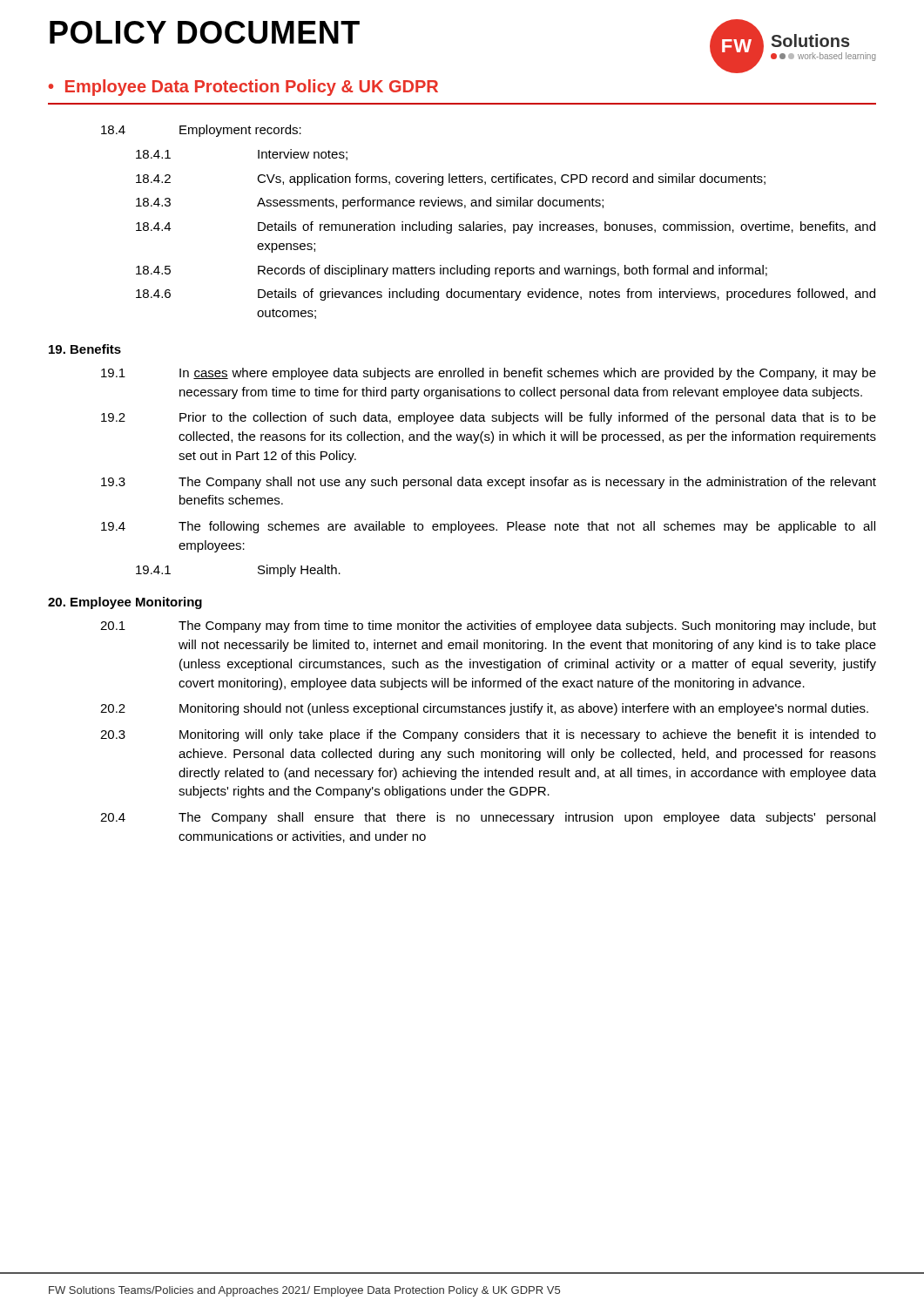Image resolution: width=924 pixels, height=1307 pixels.
Task: Locate the block of text that opens with "20.1 The Company may from time to time"
Action: click(488, 654)
